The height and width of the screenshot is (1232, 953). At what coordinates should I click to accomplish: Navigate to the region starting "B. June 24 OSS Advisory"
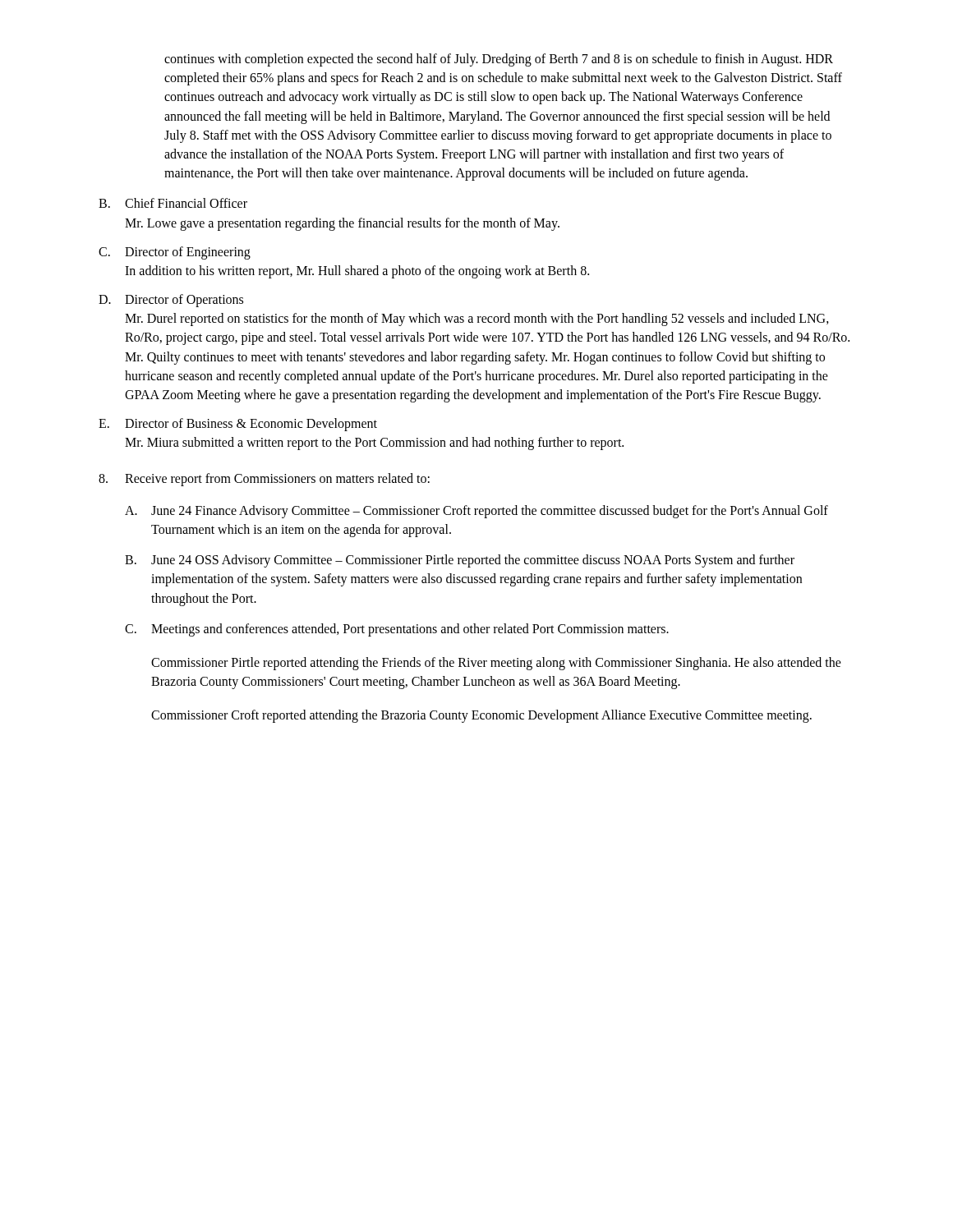[490, 579]
